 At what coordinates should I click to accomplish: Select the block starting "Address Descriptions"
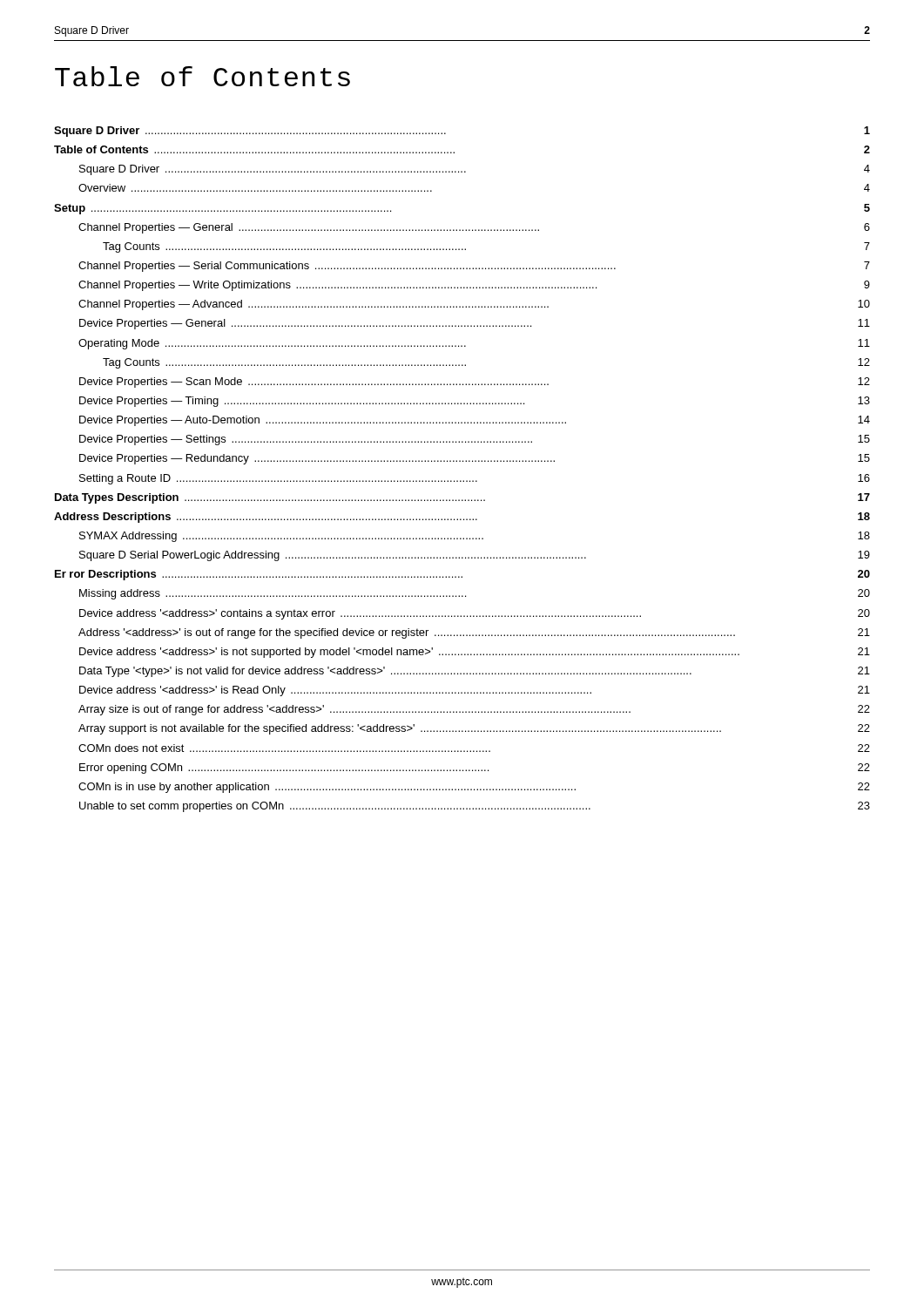[462, 517]
